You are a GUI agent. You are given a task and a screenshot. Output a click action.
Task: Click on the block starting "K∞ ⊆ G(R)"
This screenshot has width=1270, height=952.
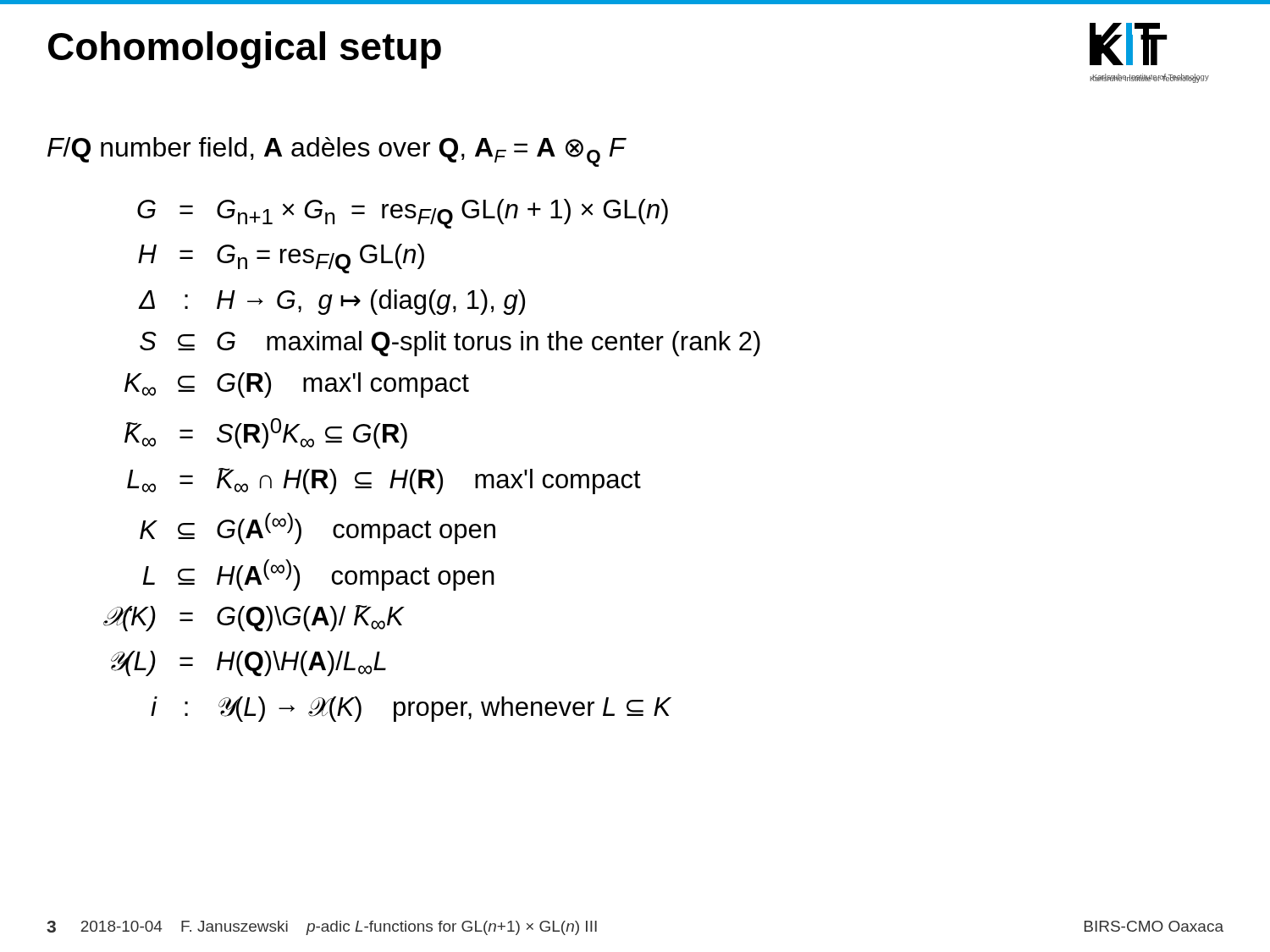click(x=186, y=386)
